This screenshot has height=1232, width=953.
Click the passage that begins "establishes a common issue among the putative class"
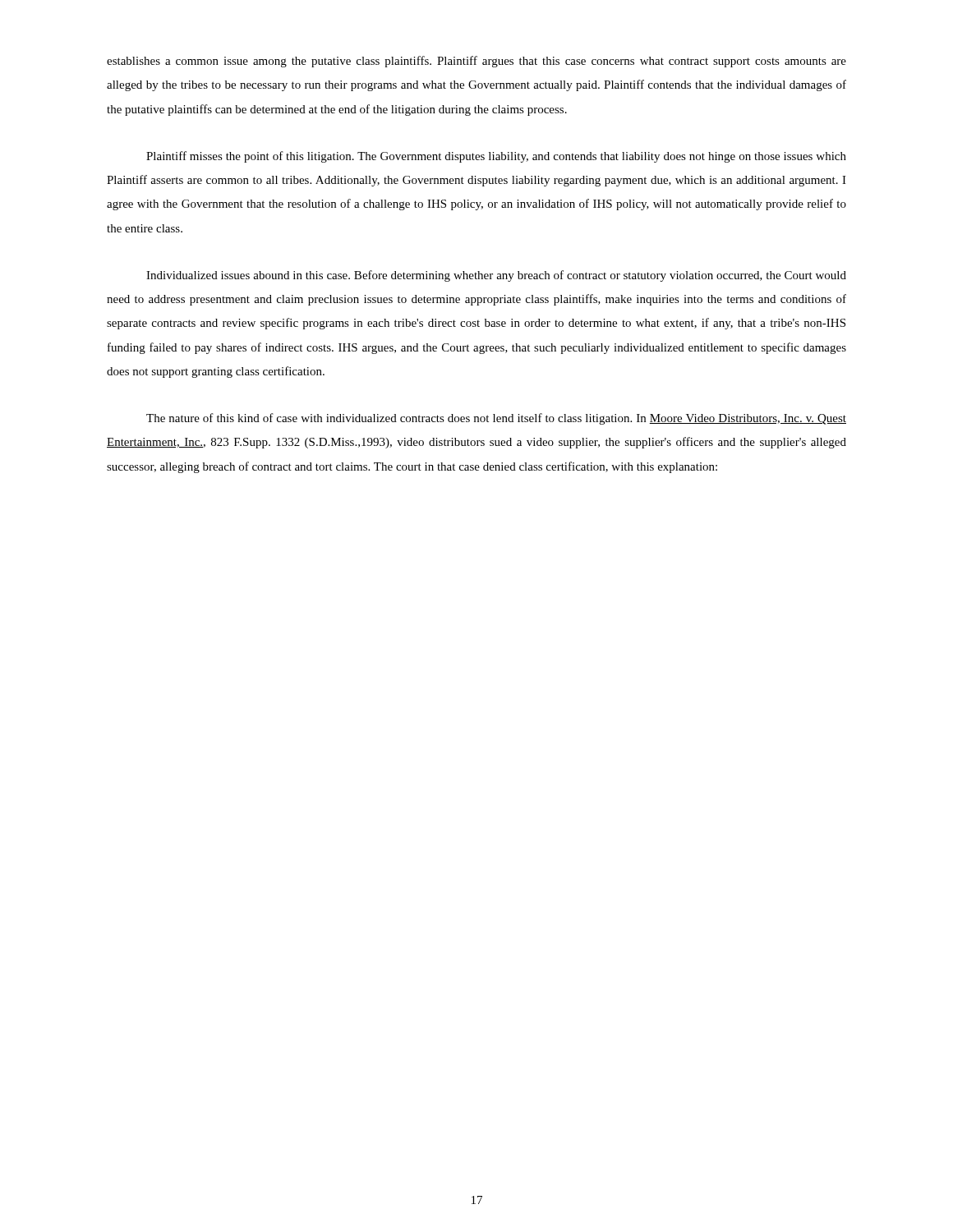pos(476,85)
